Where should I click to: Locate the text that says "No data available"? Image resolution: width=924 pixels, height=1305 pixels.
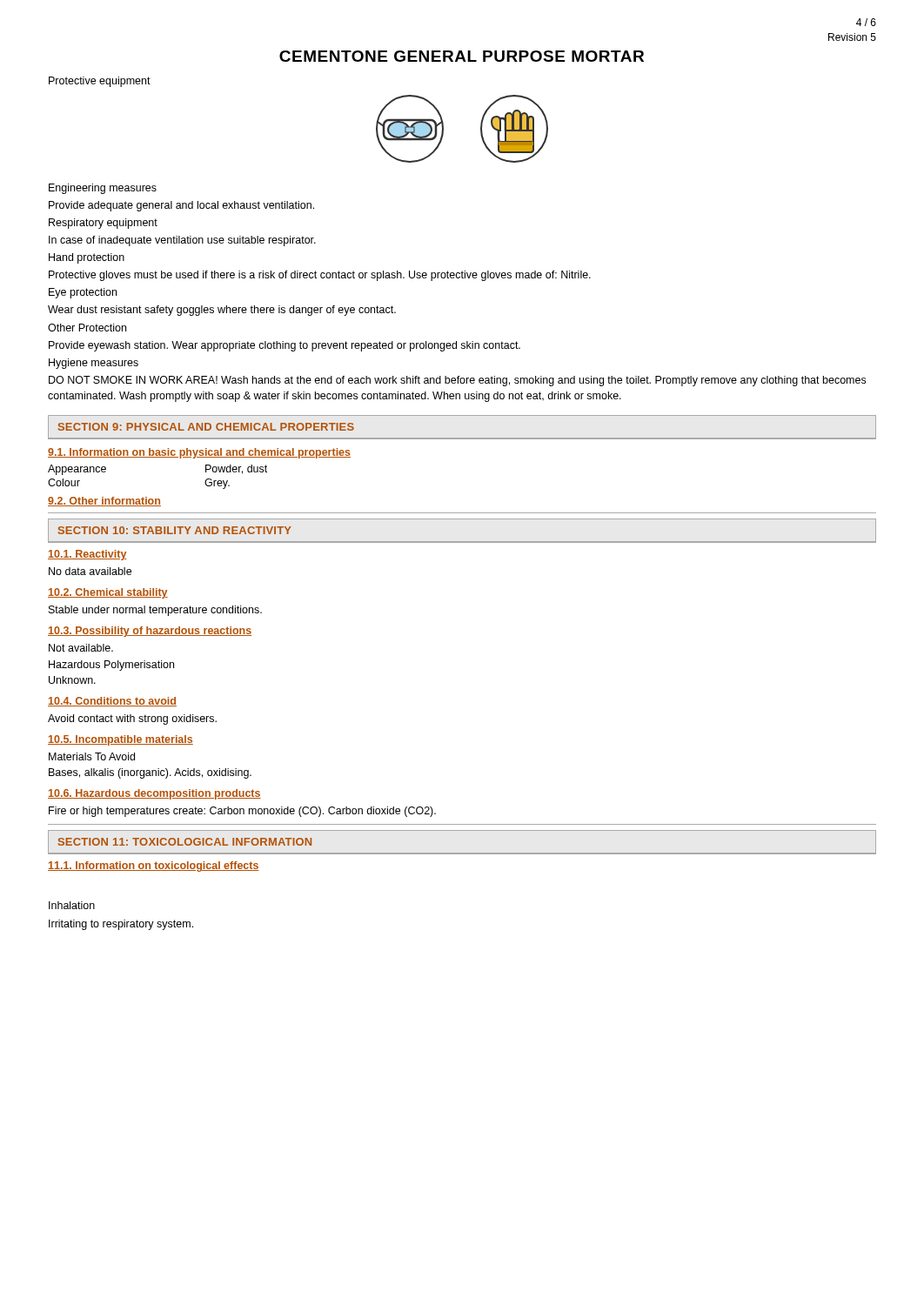(90, 572)
